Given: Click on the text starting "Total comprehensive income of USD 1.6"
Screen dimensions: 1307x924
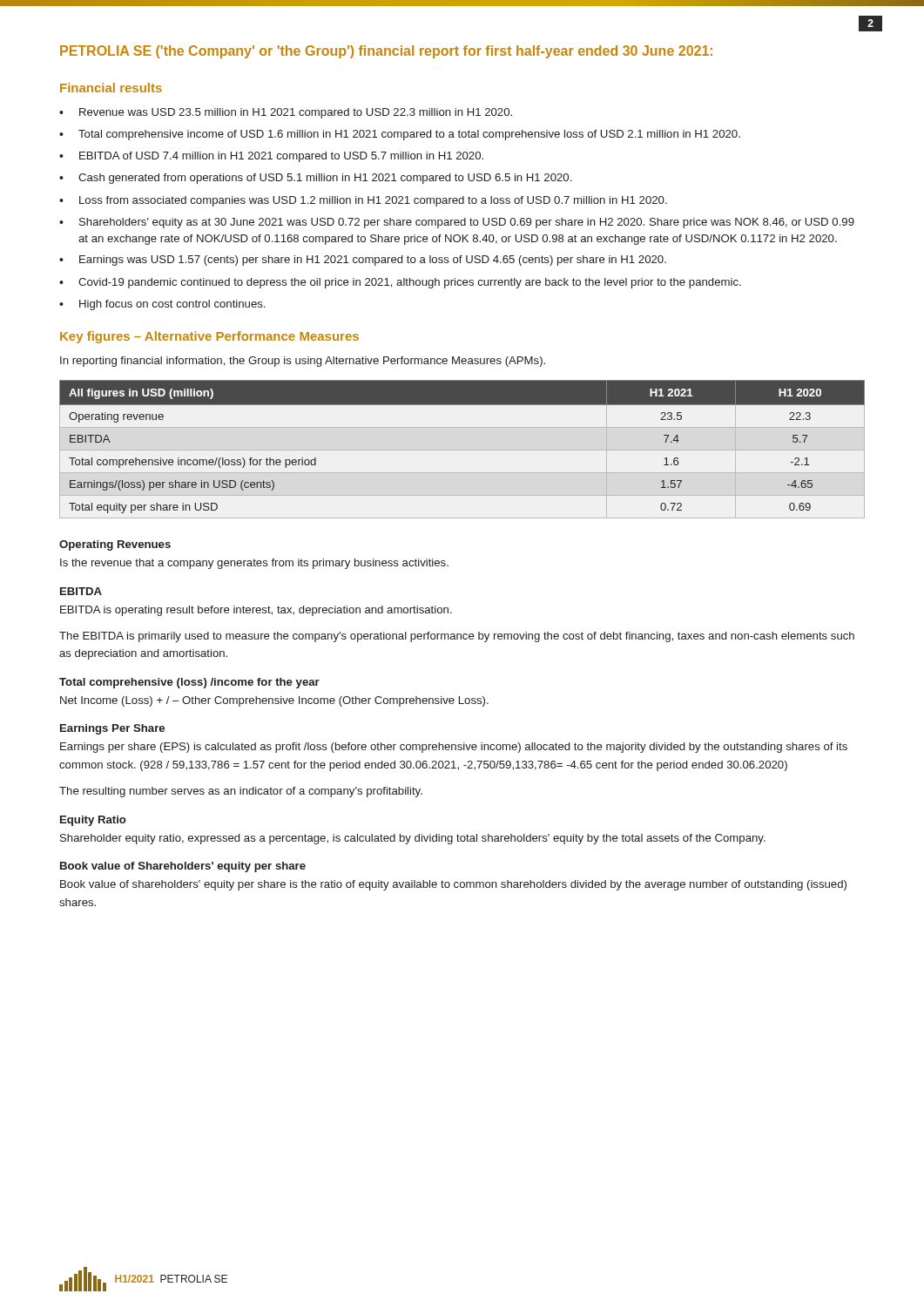Looking at the screenshot, I should [x=410, y=134].
